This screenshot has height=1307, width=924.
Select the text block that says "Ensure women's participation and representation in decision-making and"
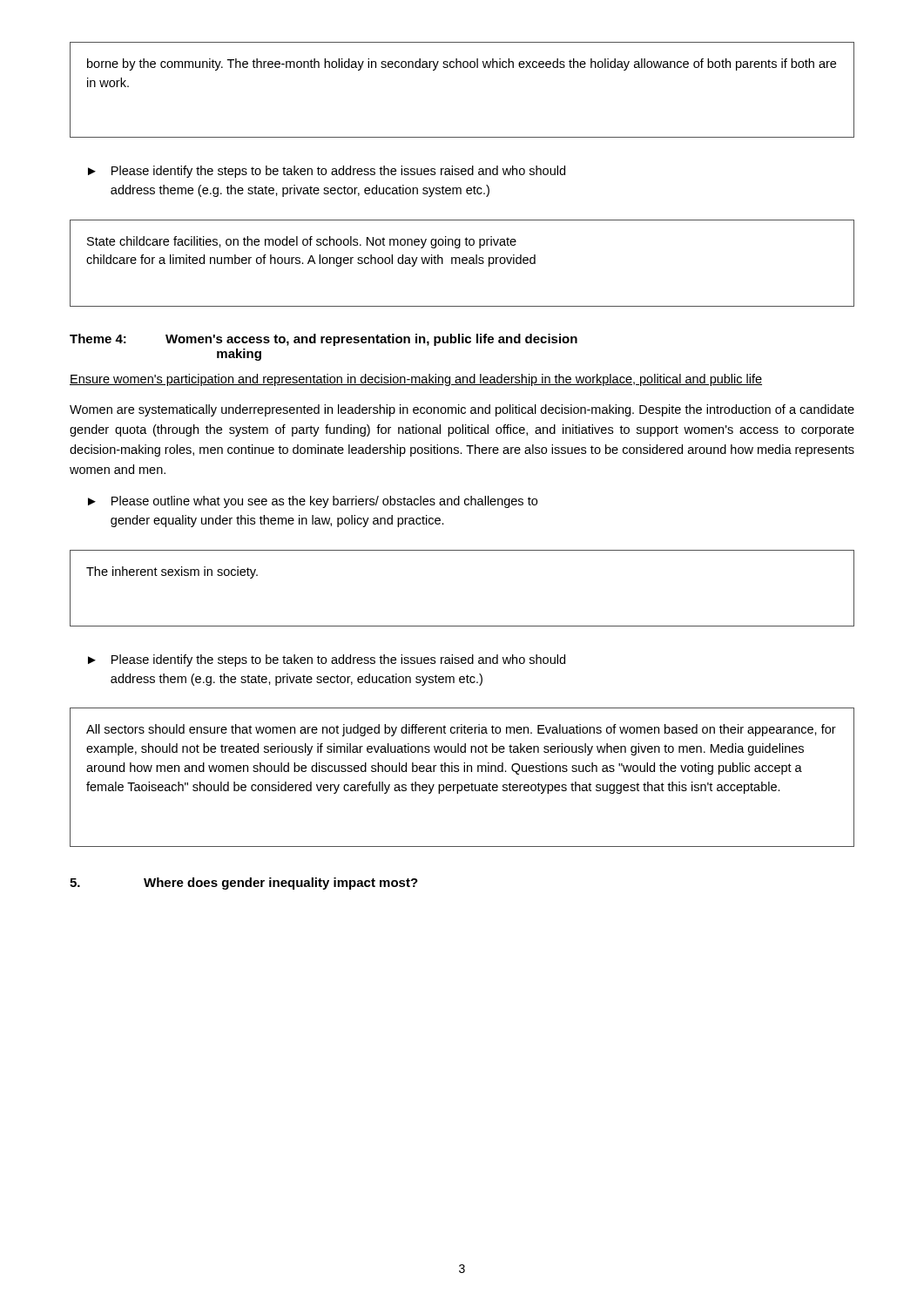pyautogui.click(x=416, y=379)
